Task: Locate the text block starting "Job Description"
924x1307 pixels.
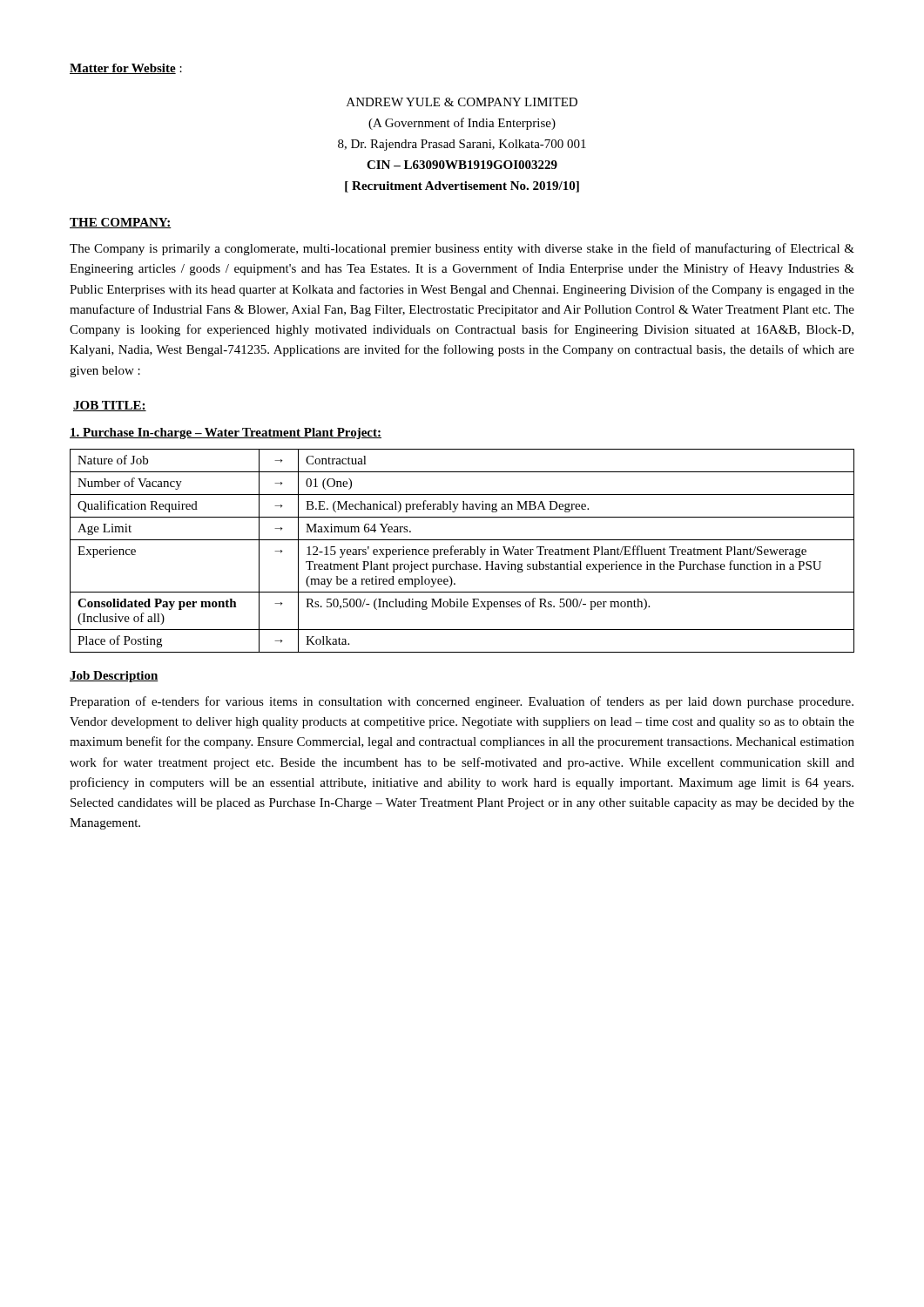Action: pyautogui.click(x=114, y=675)
